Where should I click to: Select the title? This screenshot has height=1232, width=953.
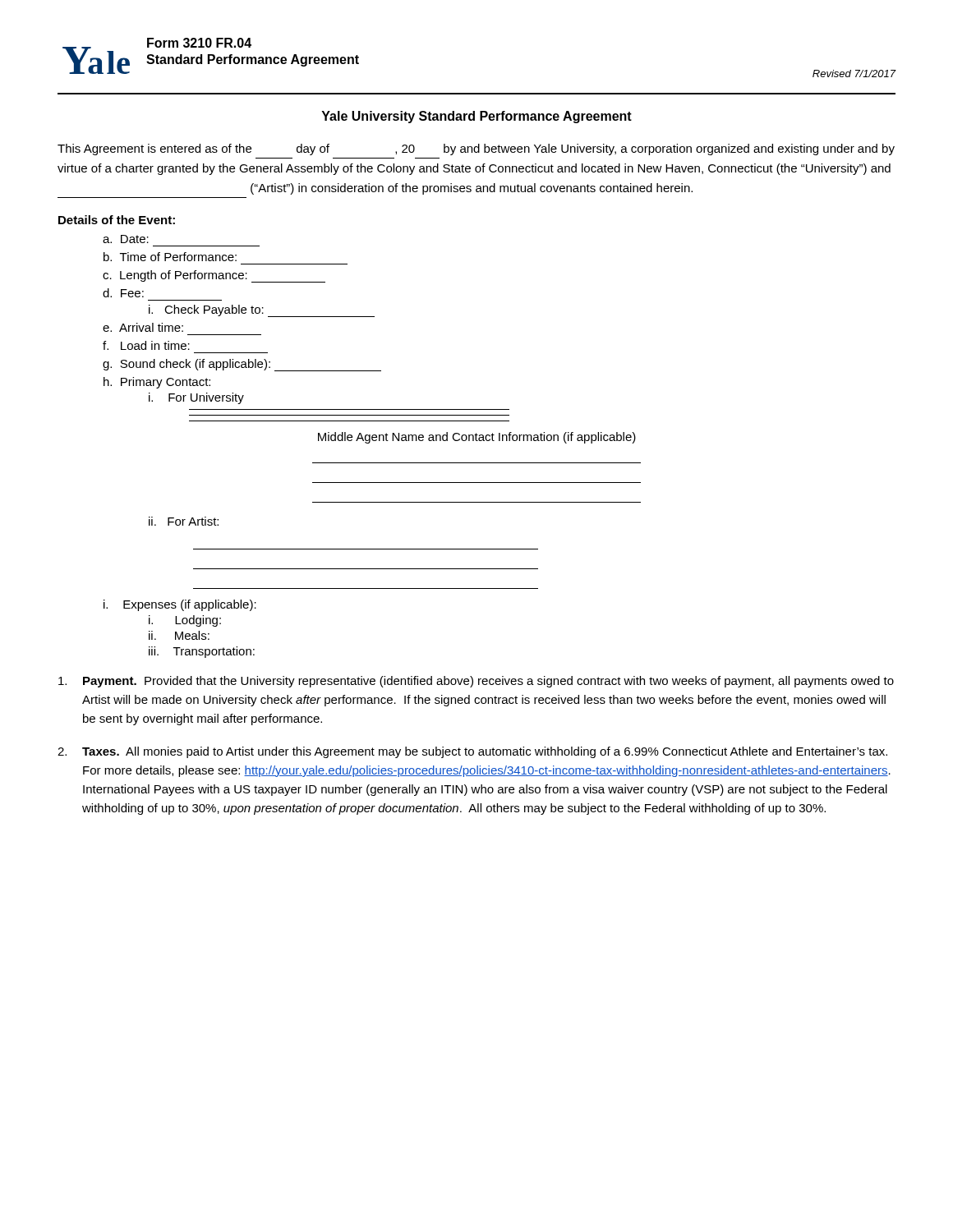476,116
